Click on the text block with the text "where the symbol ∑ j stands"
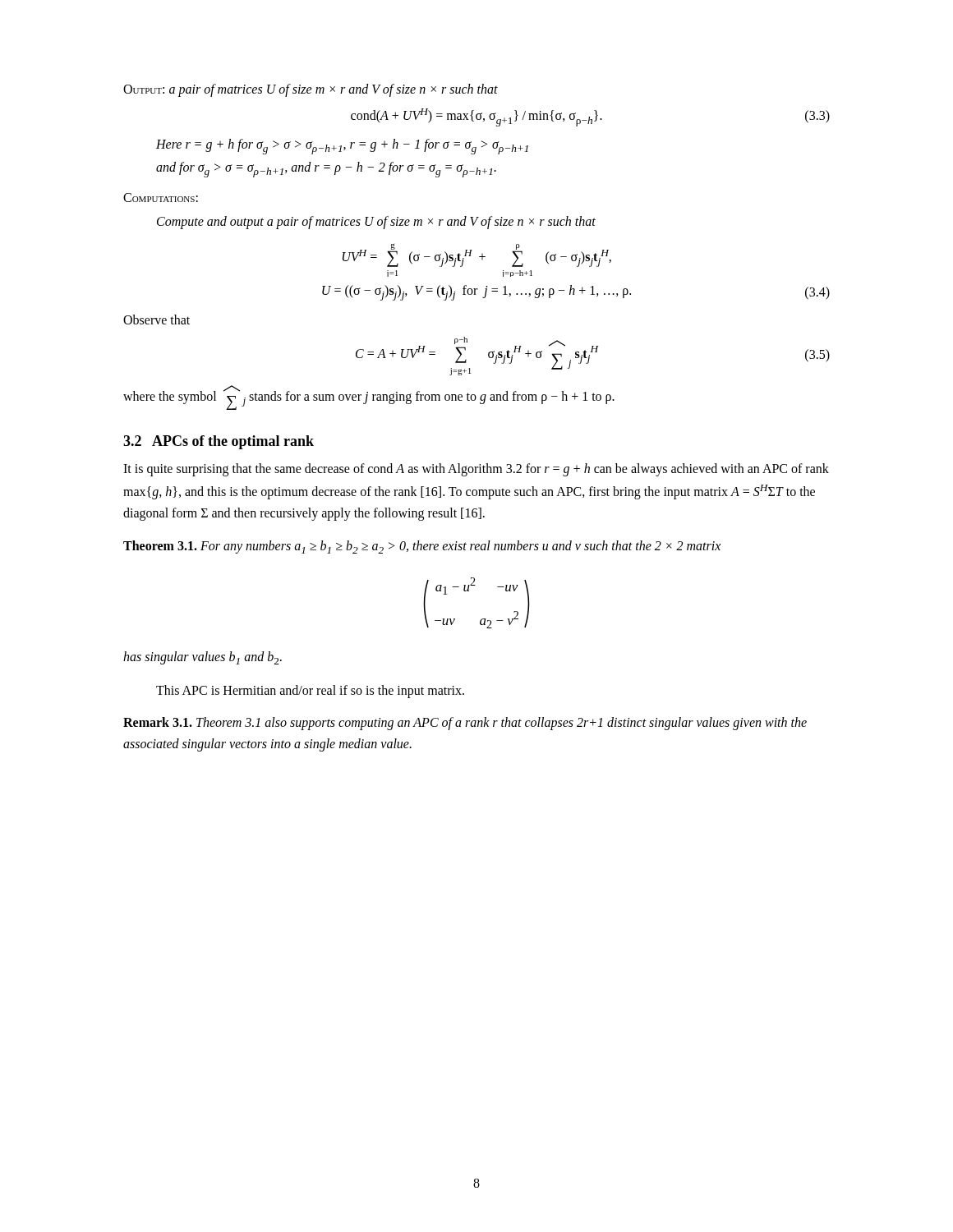This screenshot has width=953, height=1232. point(369,397)
